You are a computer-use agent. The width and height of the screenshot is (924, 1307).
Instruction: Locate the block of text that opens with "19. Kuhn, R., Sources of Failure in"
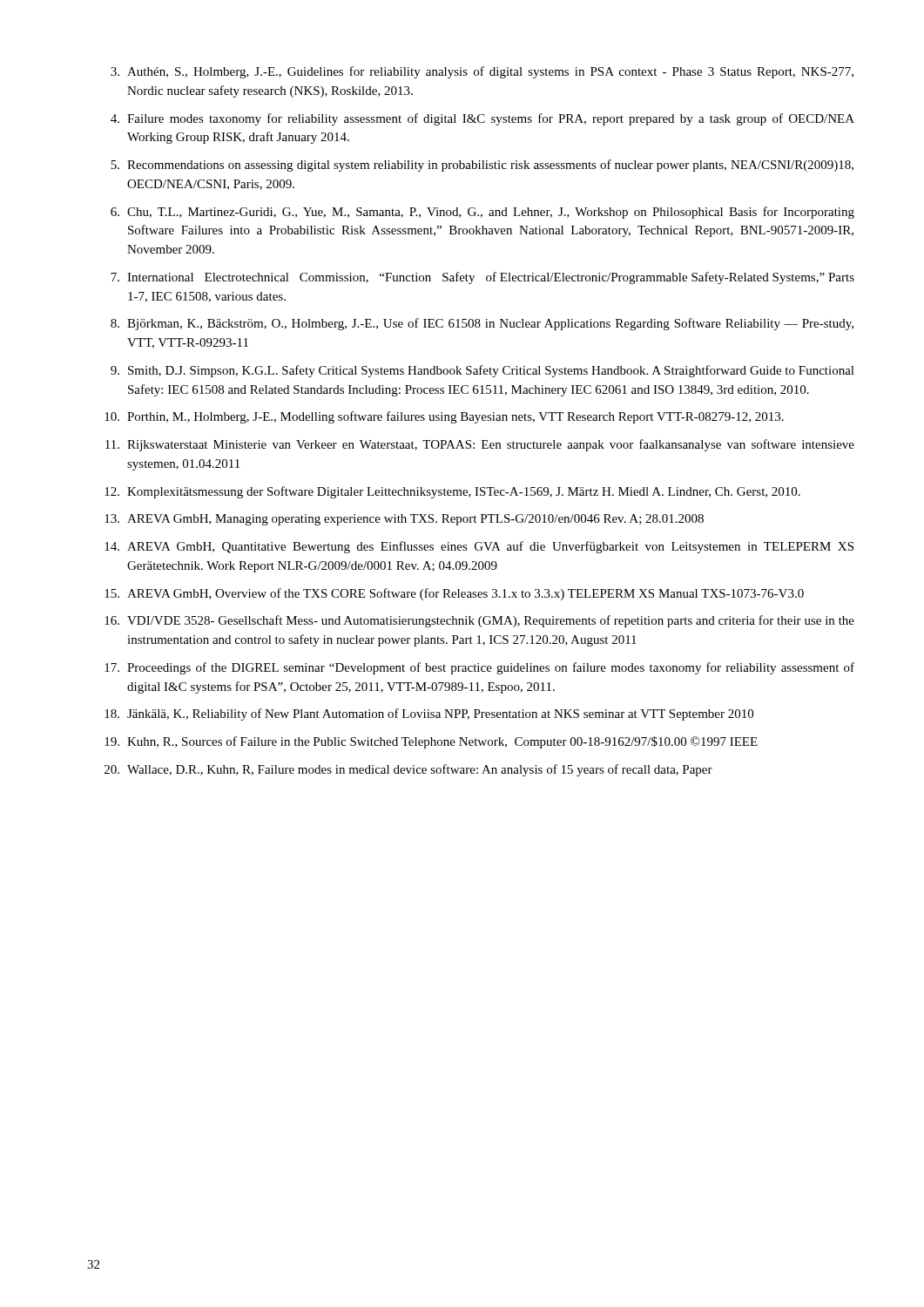pyautogui.click(x=471, y=742)
